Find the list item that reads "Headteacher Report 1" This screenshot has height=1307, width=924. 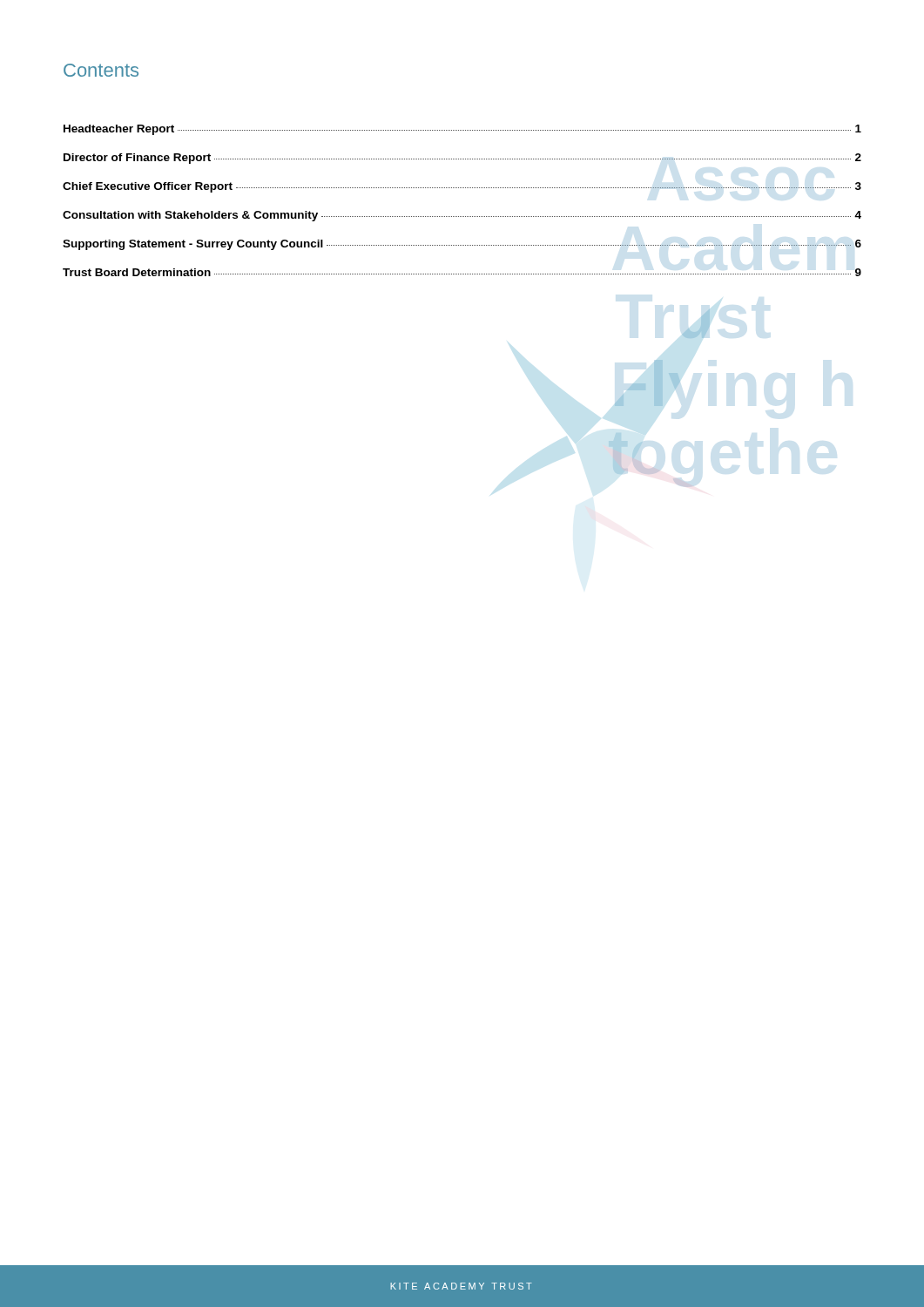pyautogui.click(x=462, y=128)
